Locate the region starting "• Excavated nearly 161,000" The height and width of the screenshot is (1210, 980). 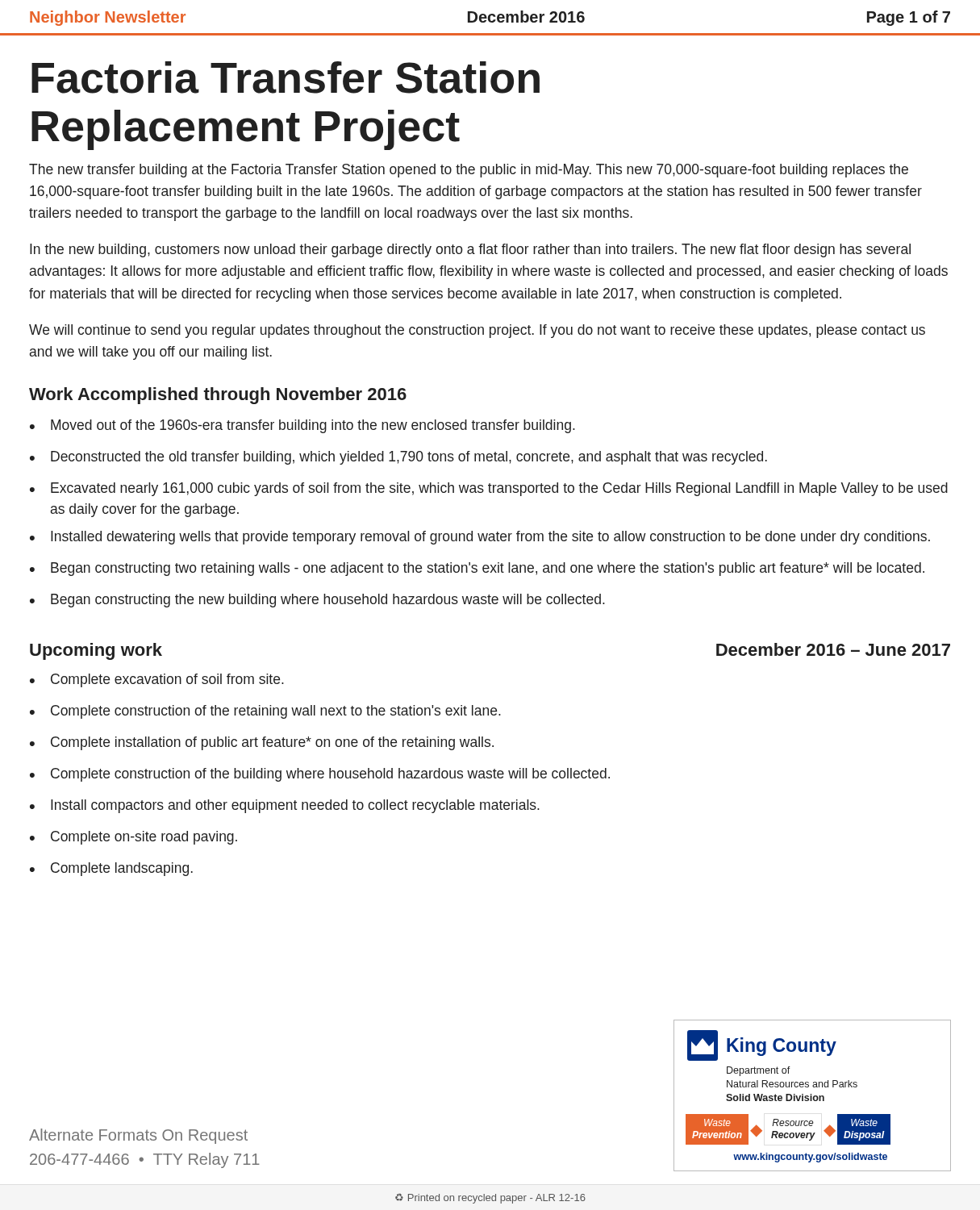pyautogui.click(x=490, y=499)
